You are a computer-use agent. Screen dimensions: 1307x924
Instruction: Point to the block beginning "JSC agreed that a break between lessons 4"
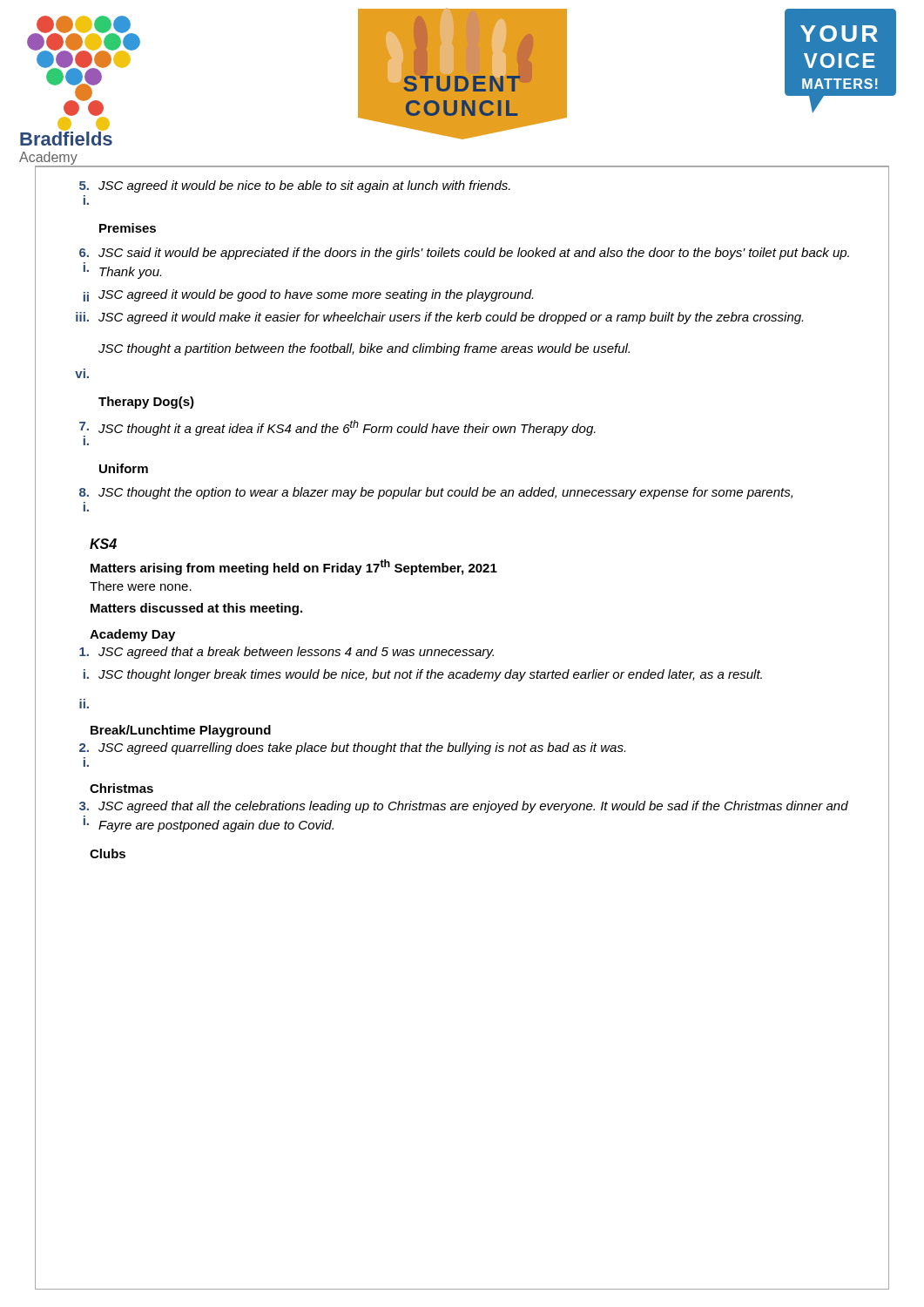[459, 652]
